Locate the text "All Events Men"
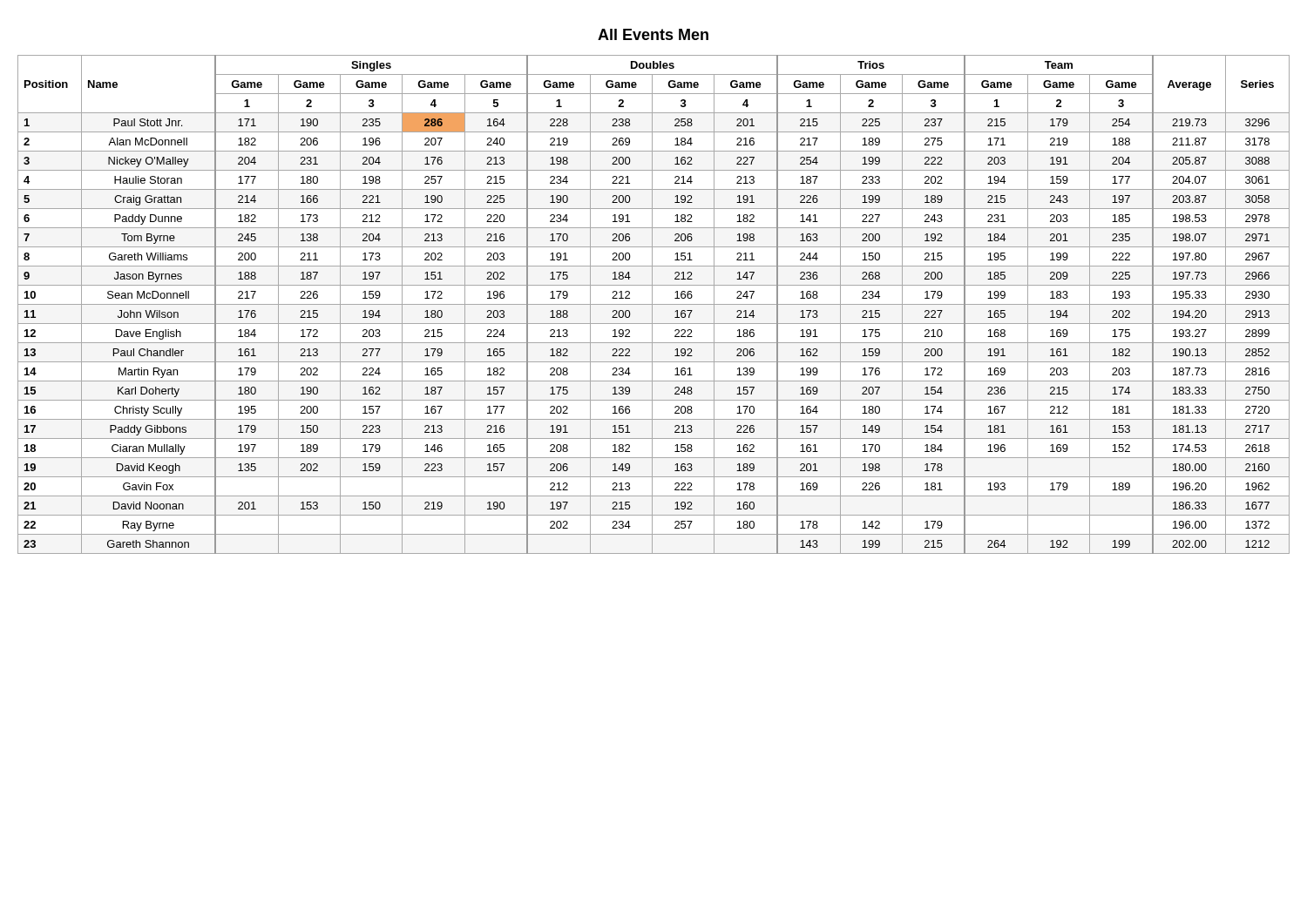1307x924 pixels. point(654,35)
